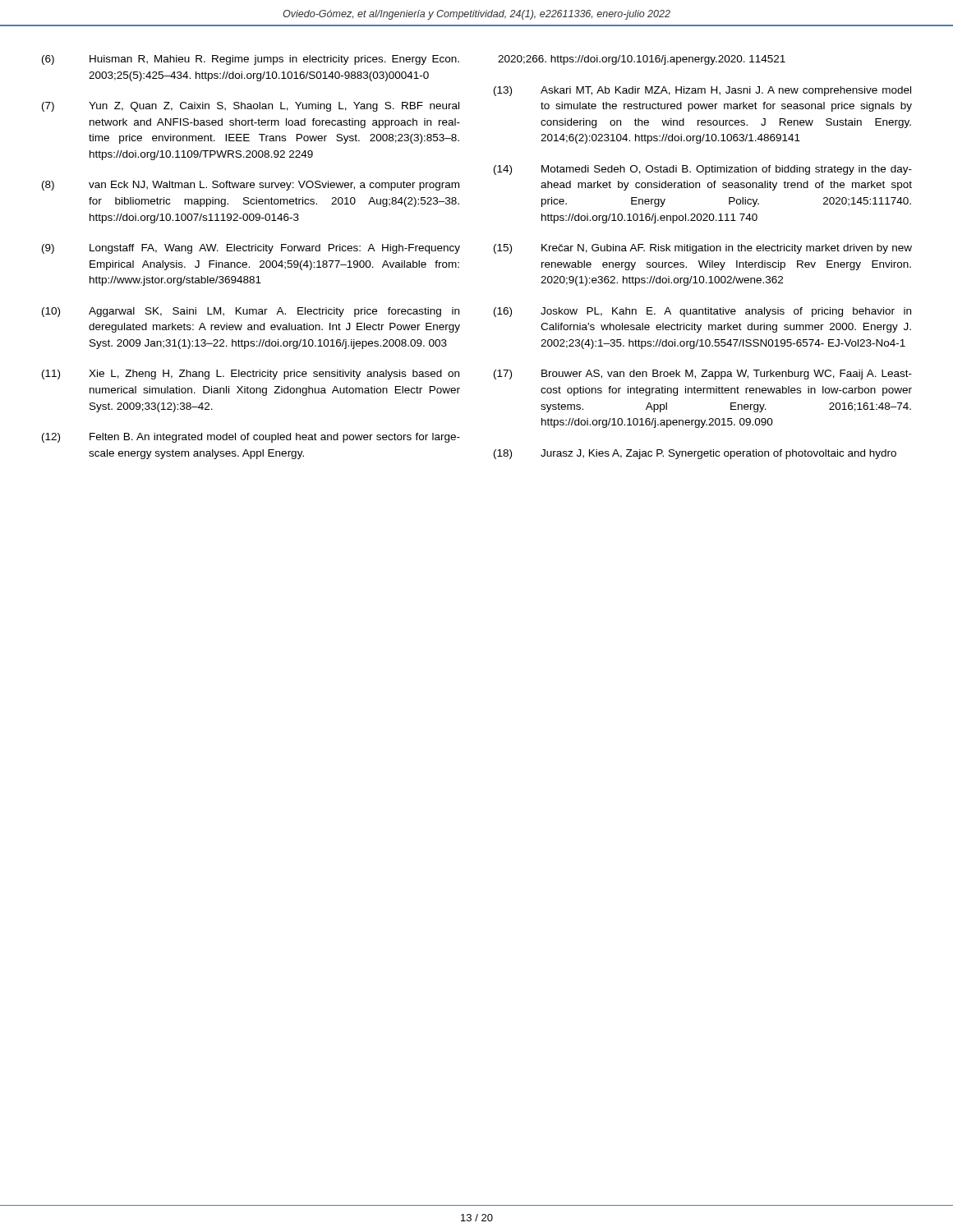Navigate to the element starting "(9) Longstaff FA, Wang AW. Electricity Forward"

point(251,264)
